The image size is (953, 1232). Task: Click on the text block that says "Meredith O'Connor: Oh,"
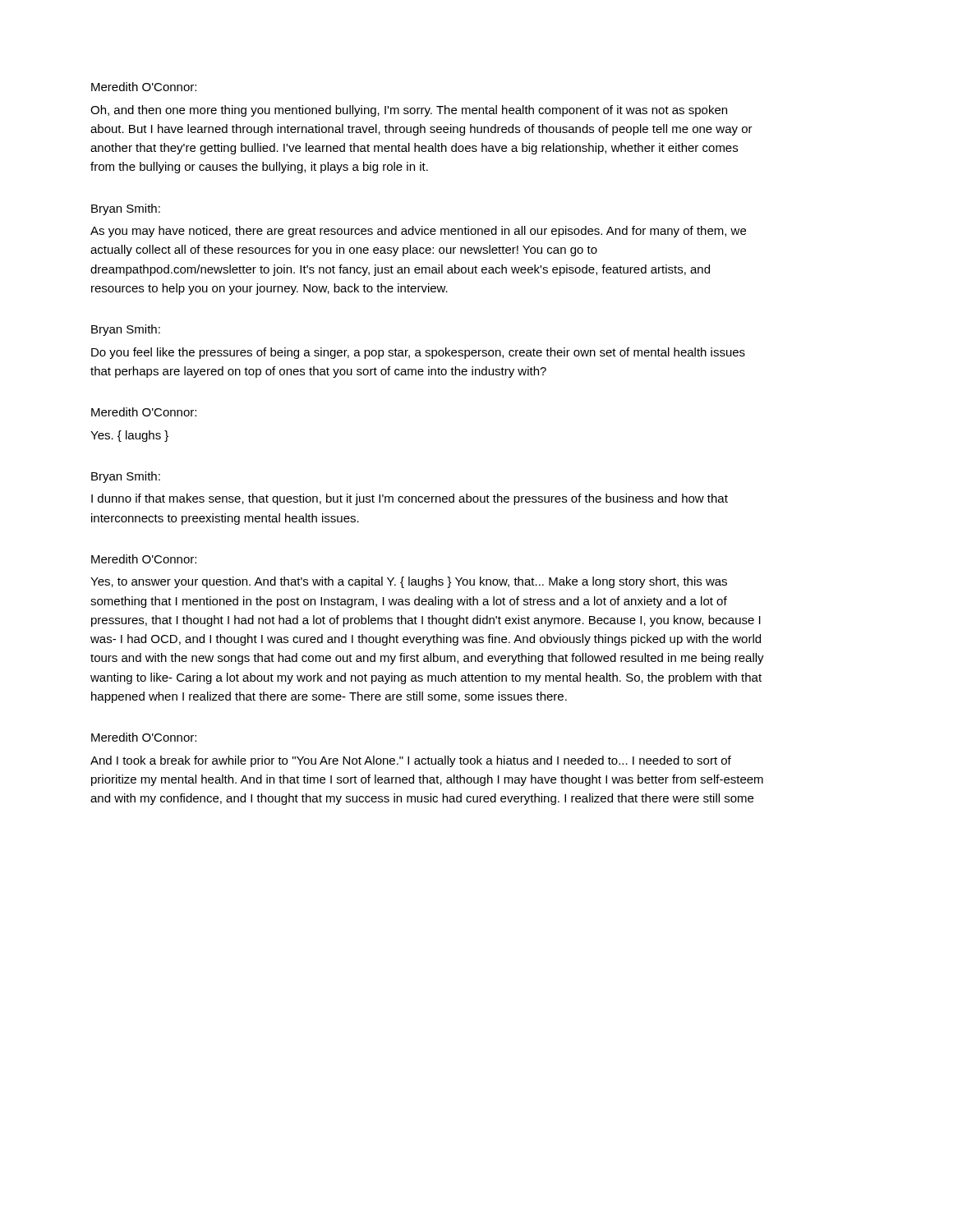click(427, 127)
